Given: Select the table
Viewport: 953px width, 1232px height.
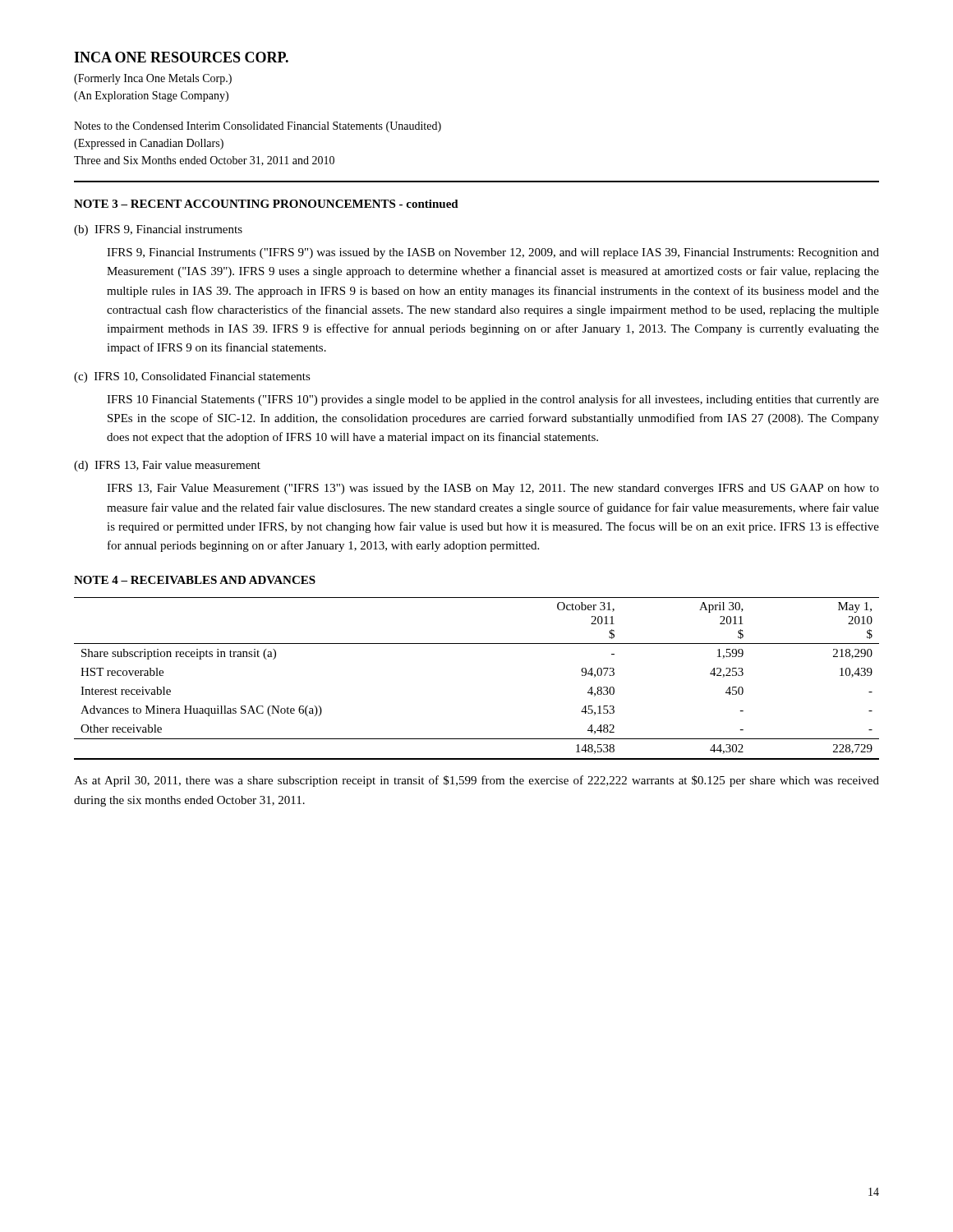Looking at the screenshot, I should click(x=476, y=679).
